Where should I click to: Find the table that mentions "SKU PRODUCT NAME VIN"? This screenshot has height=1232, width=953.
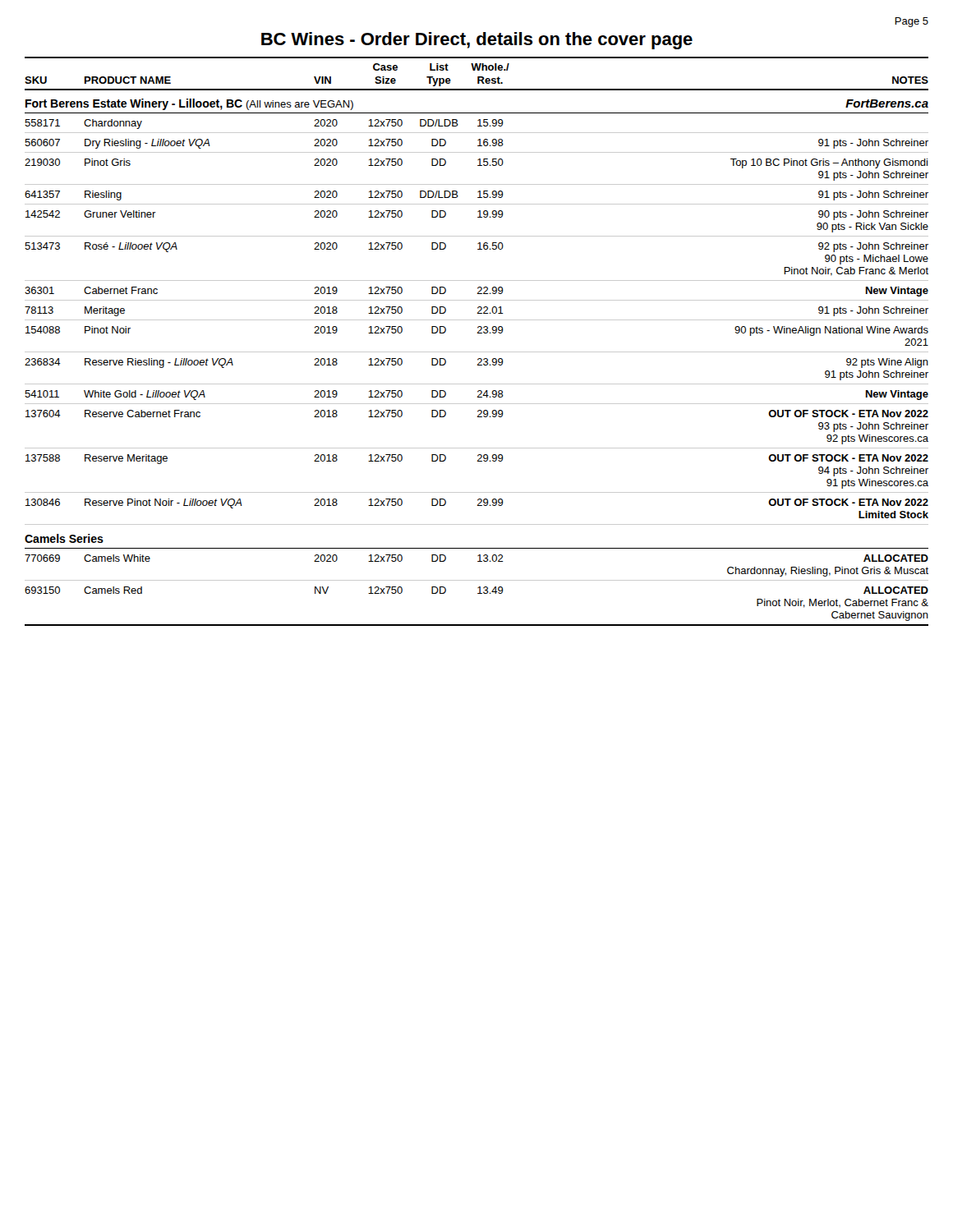[x=476, y=341]
